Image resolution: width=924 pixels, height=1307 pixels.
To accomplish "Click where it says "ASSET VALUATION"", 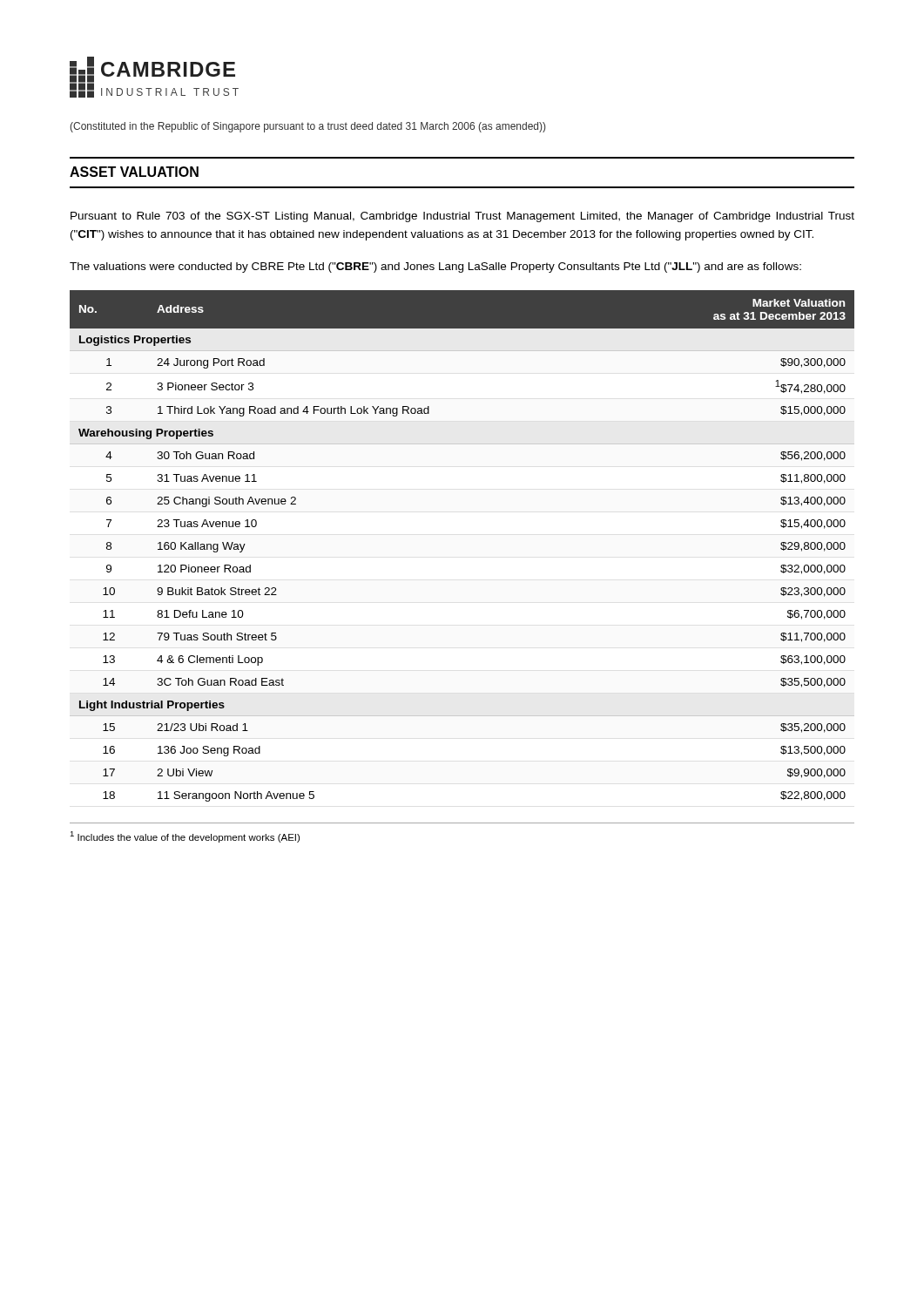I will 134,172.
